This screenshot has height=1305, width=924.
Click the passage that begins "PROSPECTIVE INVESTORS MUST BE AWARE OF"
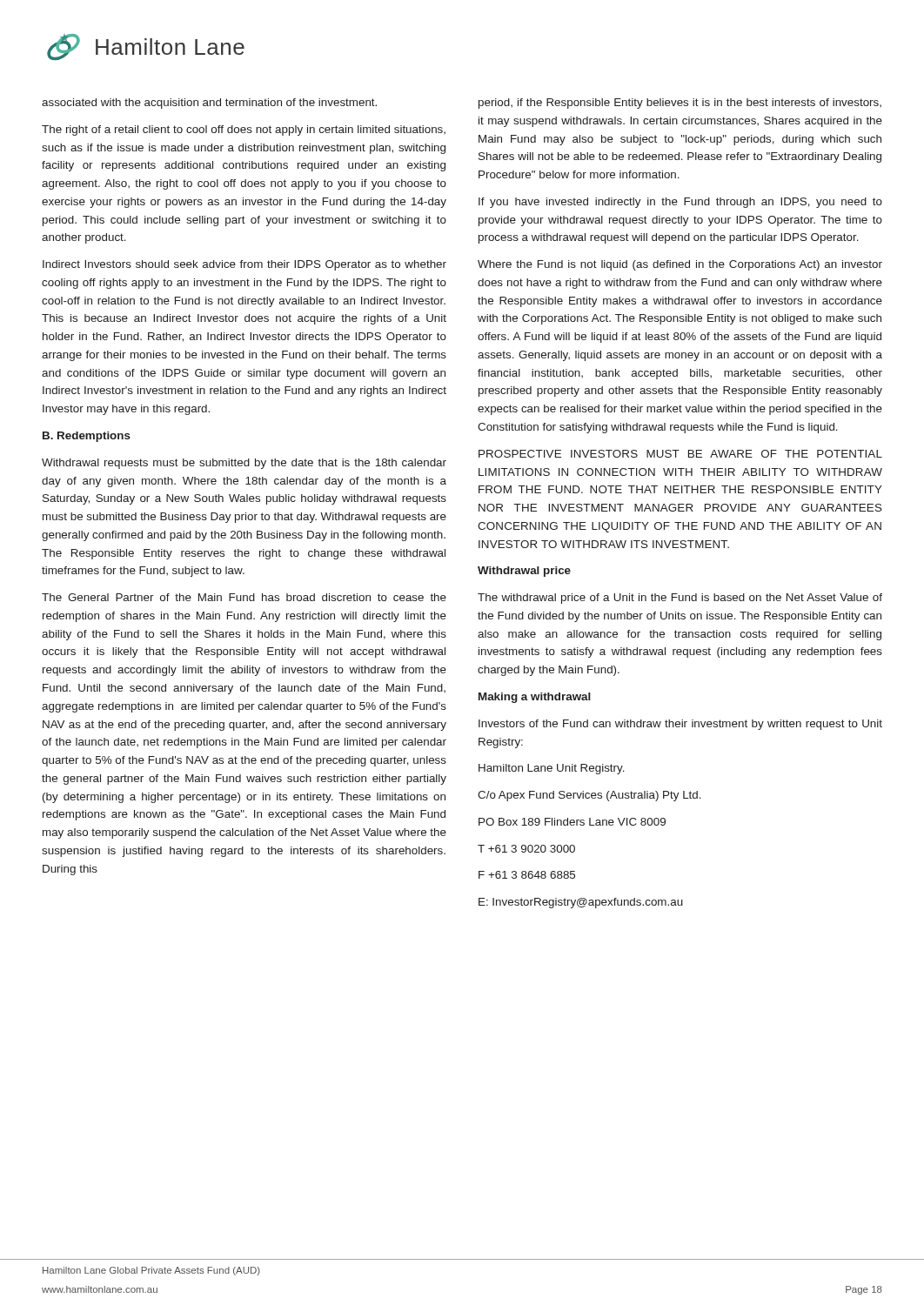(x=680, y=499)
